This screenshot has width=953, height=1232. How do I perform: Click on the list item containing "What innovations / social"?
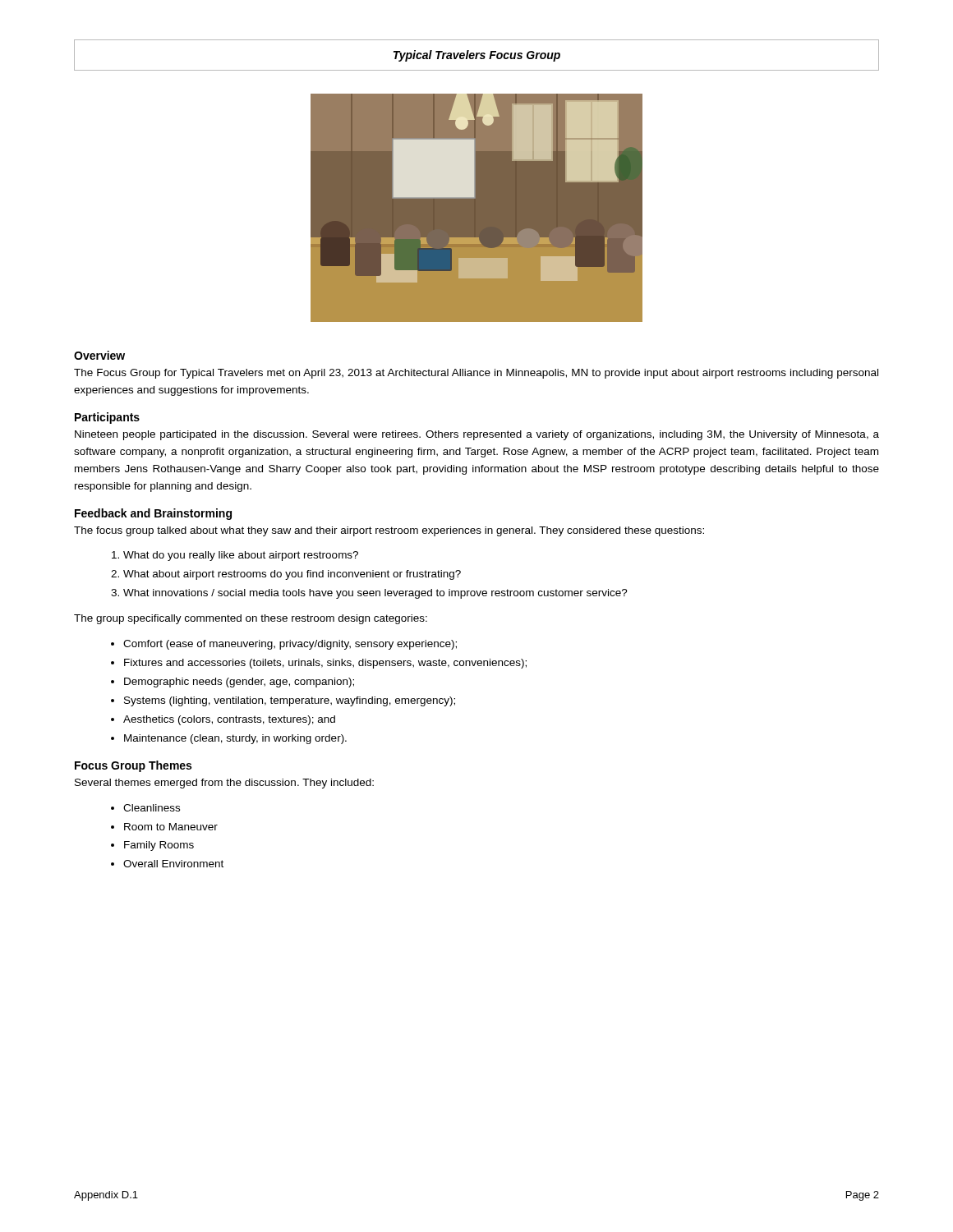375,593
